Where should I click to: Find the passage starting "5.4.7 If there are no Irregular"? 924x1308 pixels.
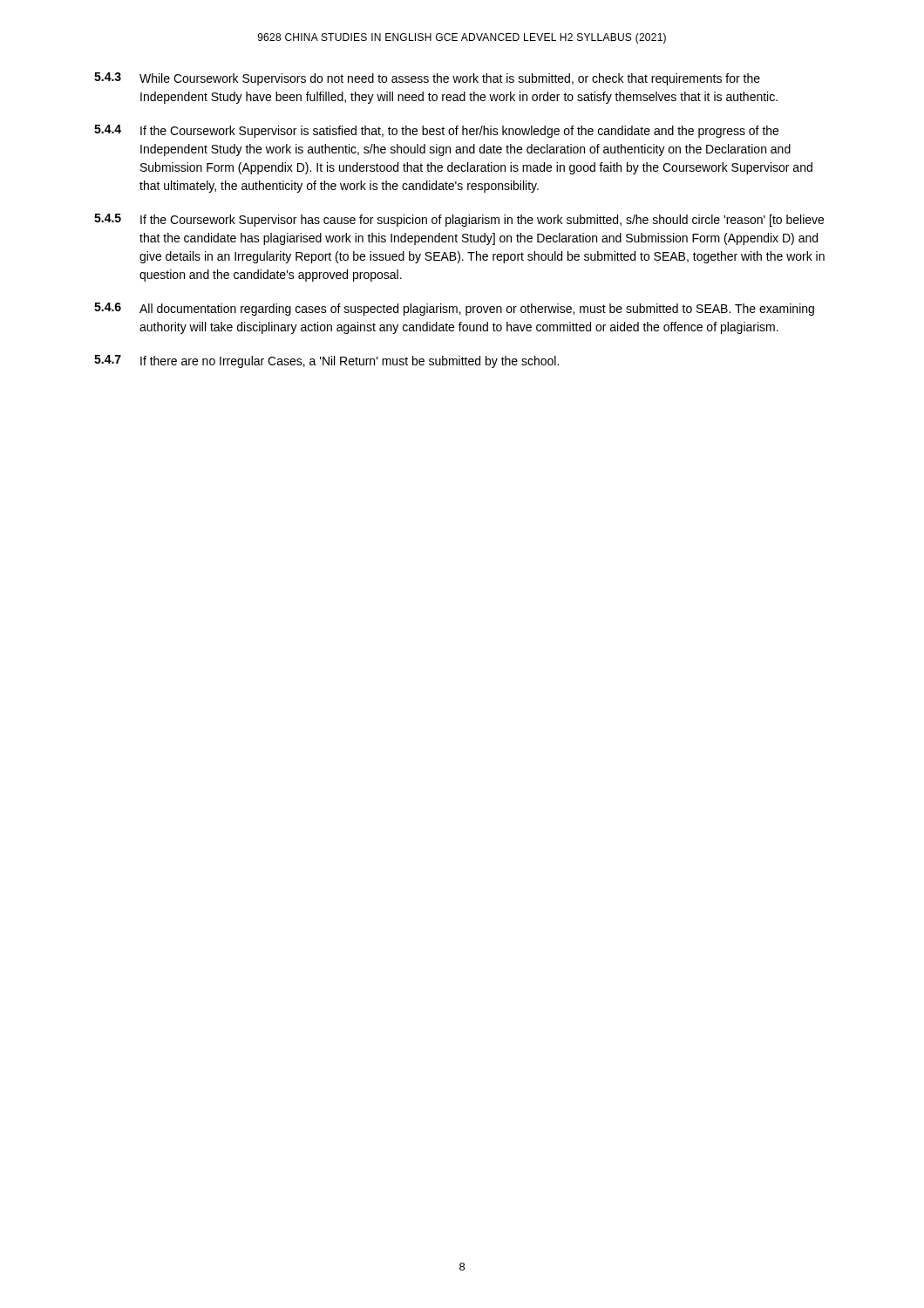point(462,361)
